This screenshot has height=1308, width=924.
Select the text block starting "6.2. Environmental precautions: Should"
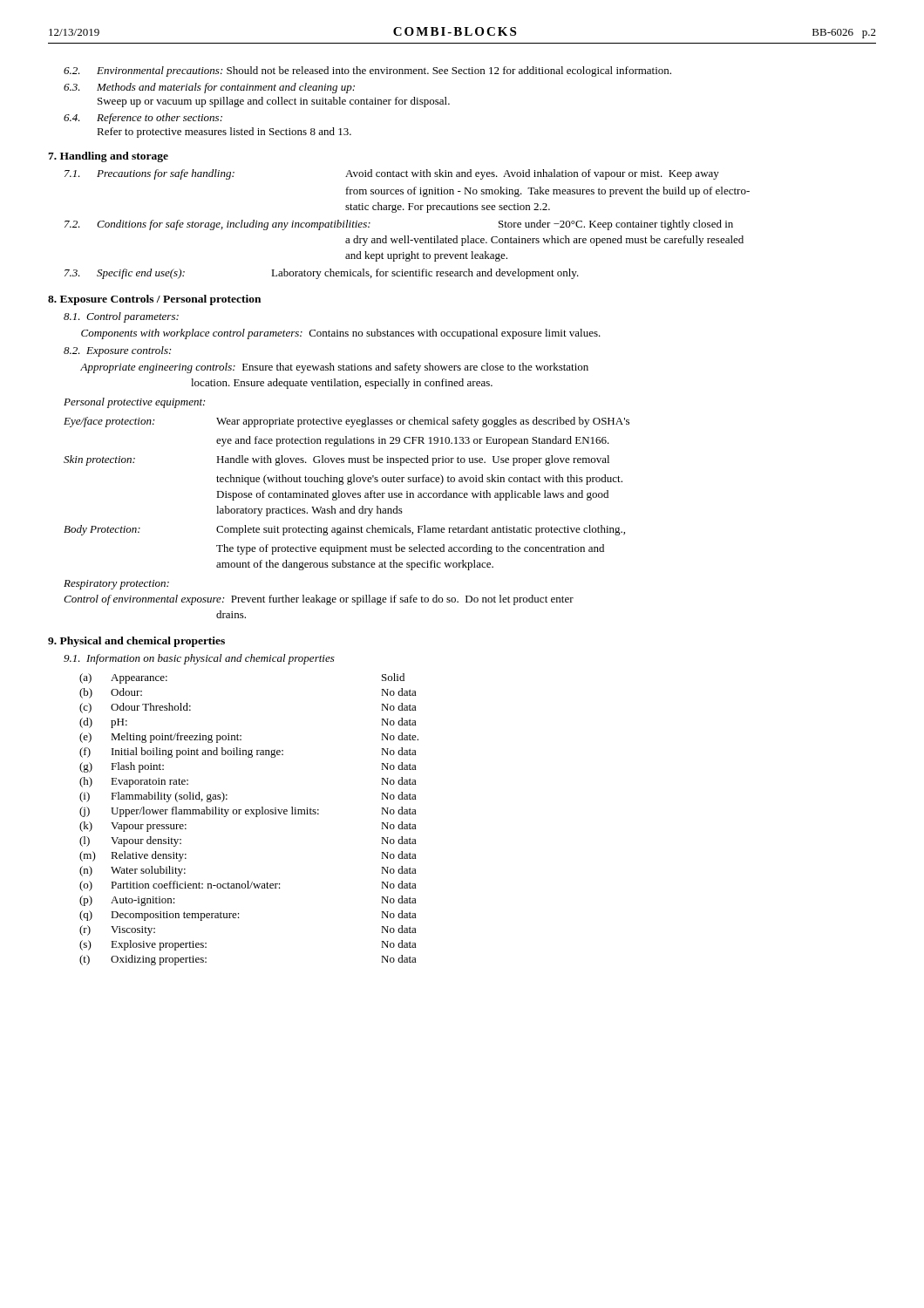point(470,71)
